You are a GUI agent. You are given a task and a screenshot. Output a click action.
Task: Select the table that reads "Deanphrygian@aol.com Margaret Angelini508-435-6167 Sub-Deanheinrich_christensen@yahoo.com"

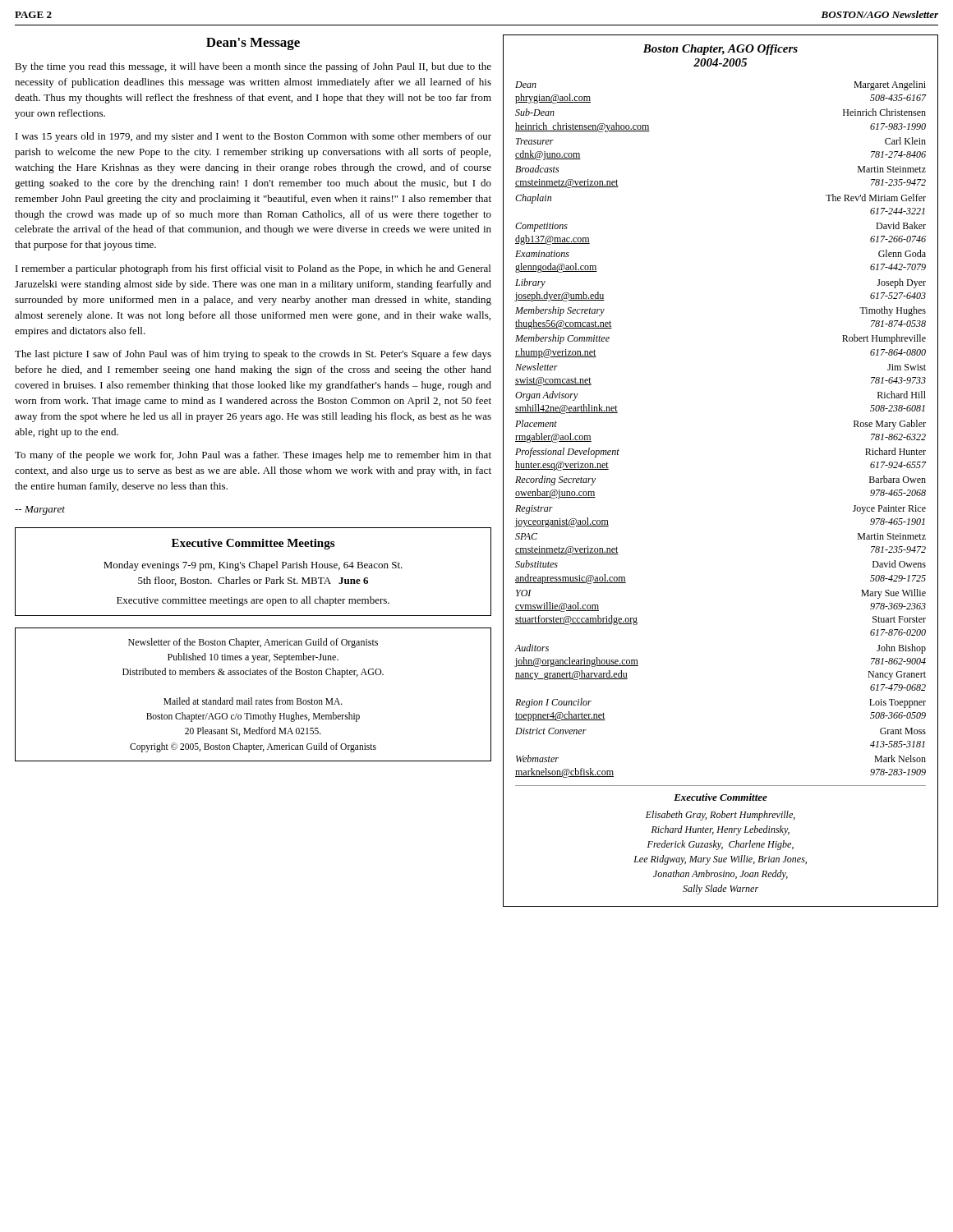[721, 428]
